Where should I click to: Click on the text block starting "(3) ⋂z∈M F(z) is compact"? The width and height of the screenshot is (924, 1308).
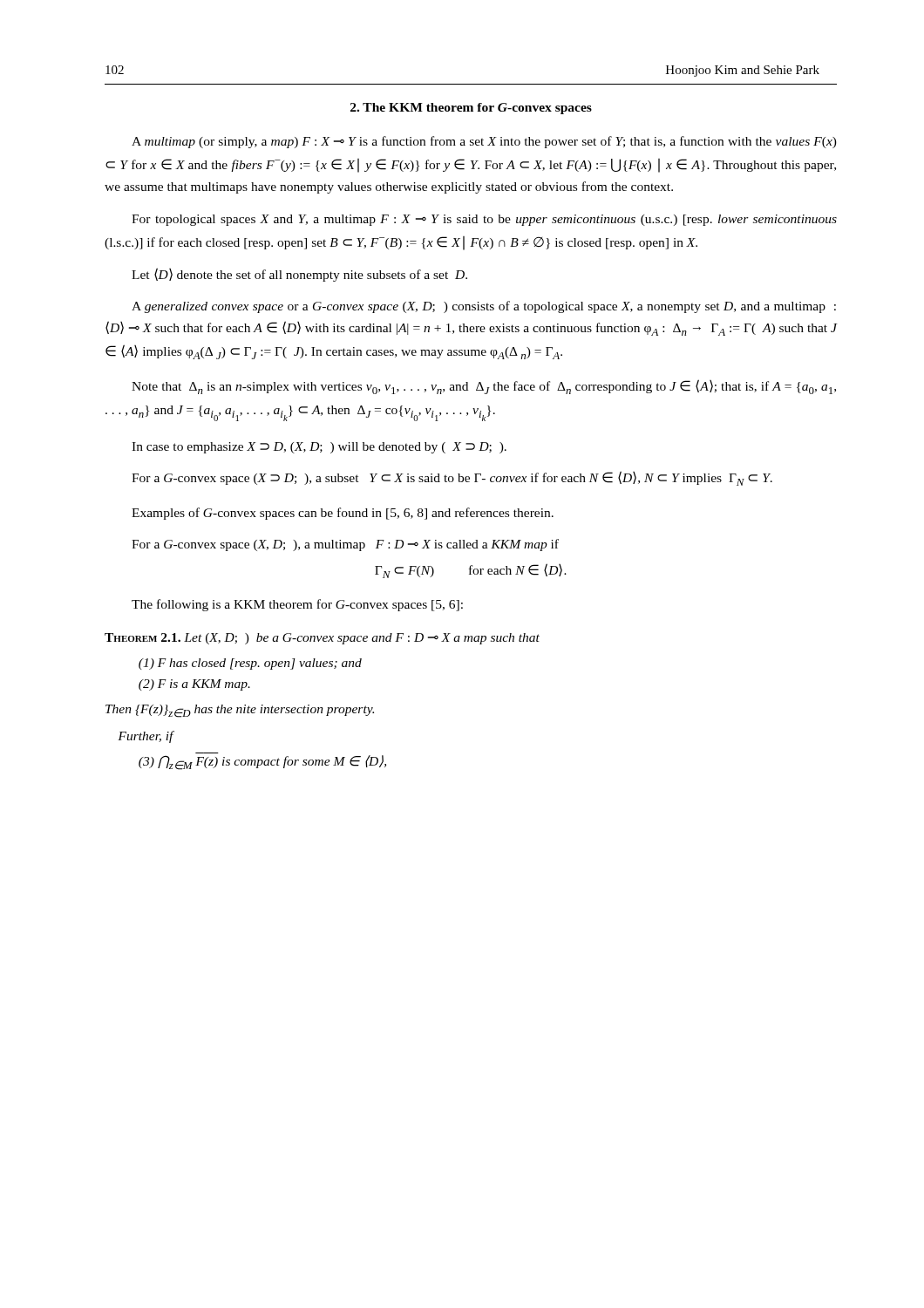(263, 762)
